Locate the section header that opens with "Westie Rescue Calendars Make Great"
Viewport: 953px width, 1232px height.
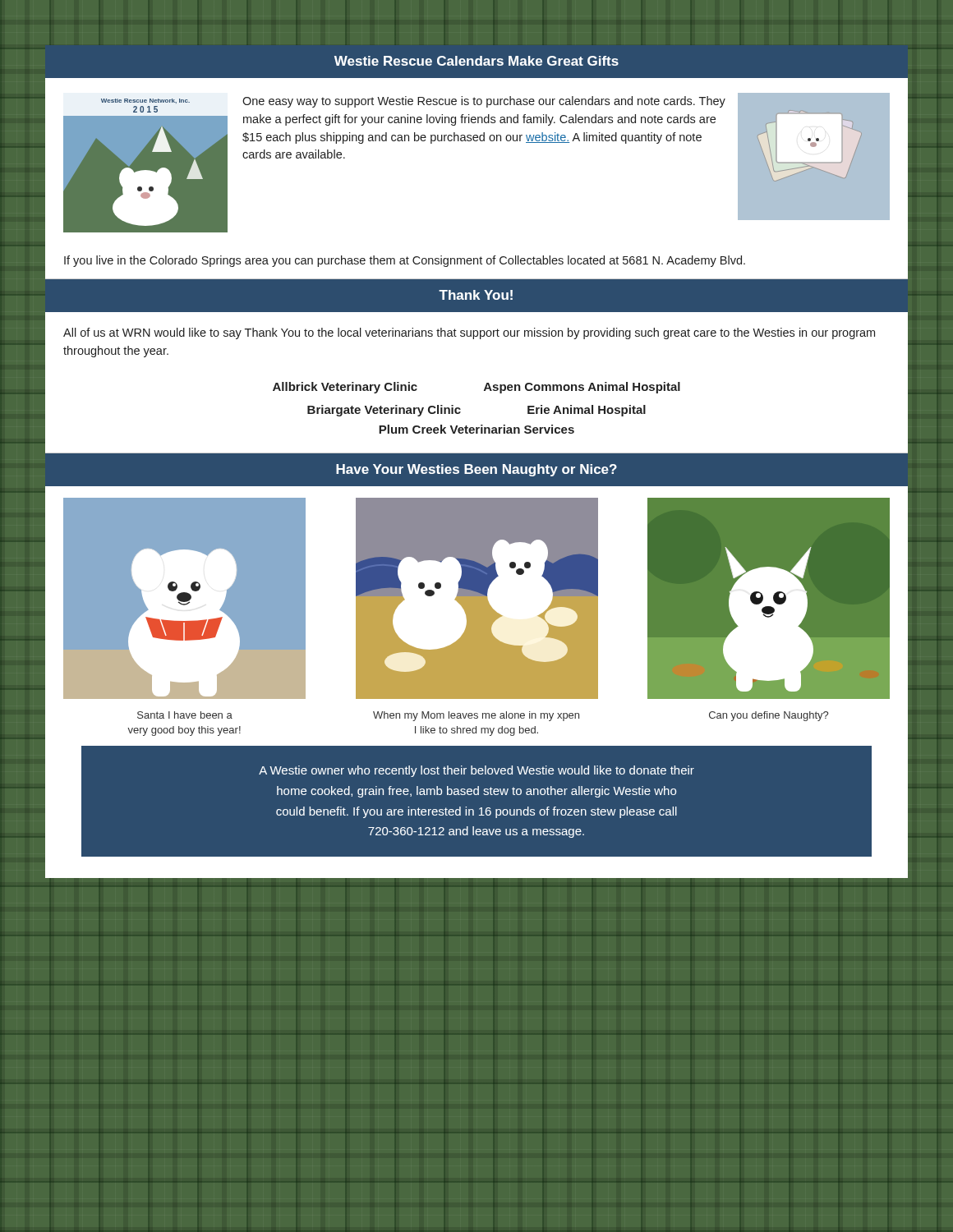476,62
